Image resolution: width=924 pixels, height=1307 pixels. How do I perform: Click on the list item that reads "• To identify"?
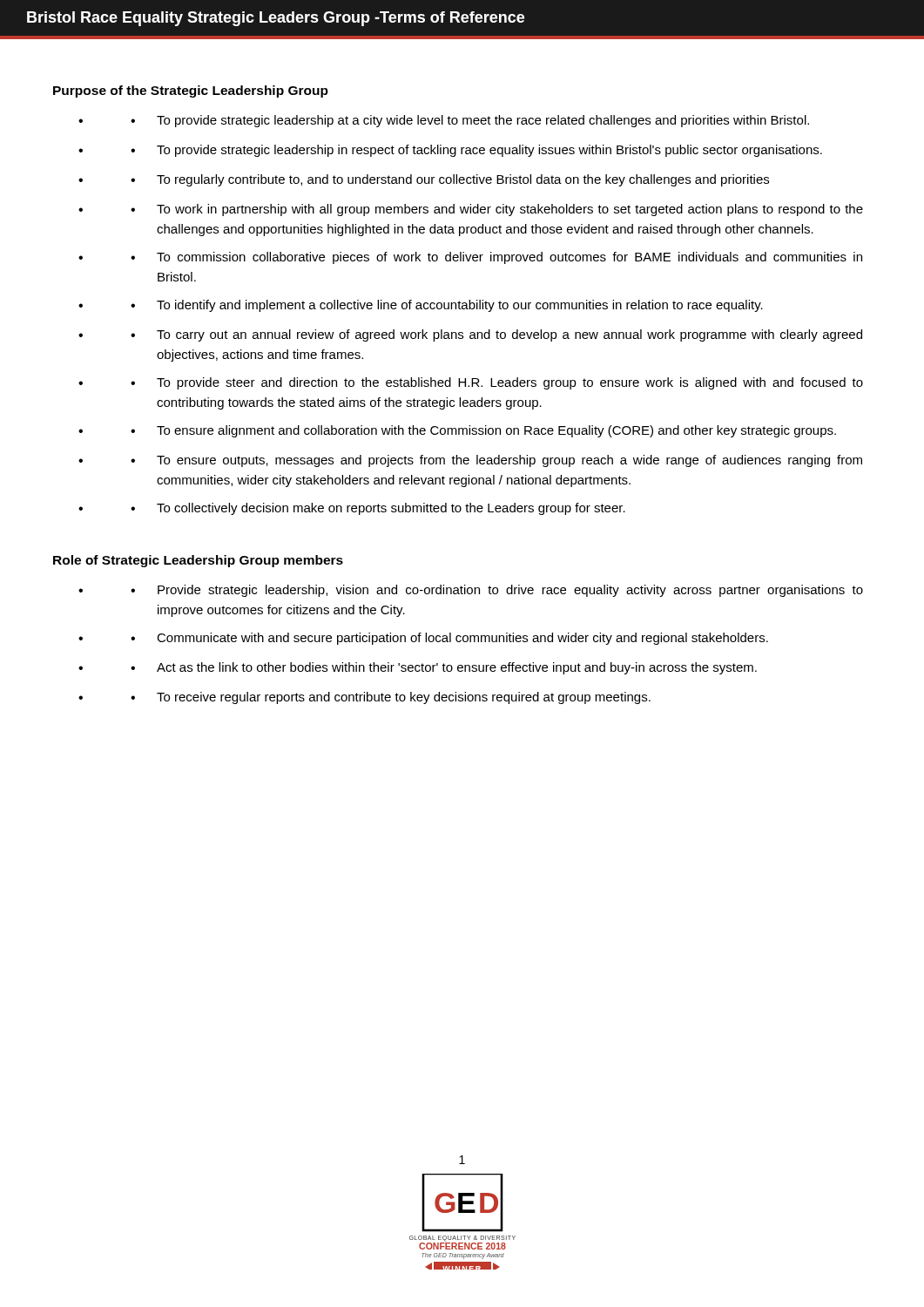(x=501, y=306)
